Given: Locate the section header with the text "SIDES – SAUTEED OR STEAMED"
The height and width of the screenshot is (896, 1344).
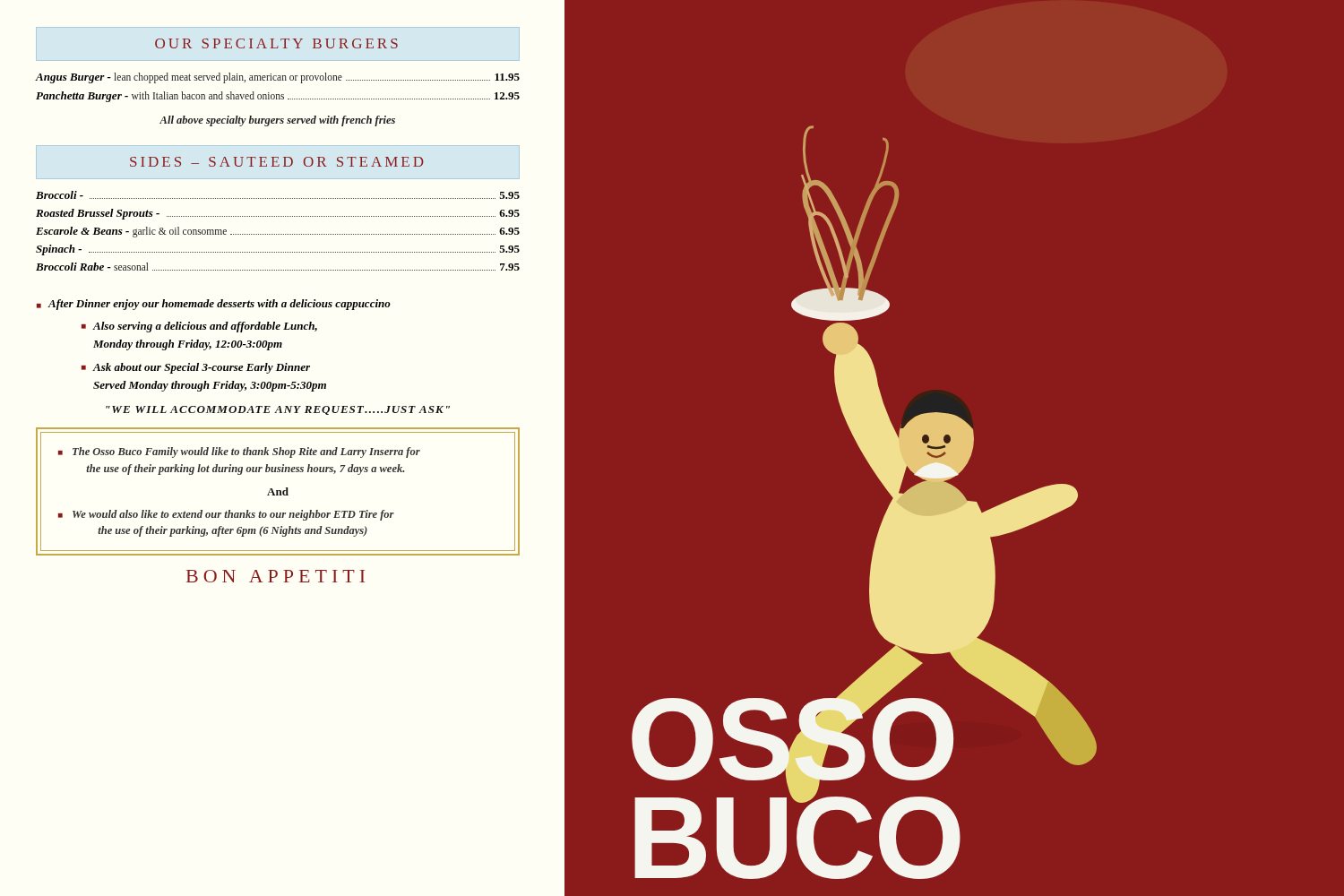Looking at the screenshot, I should click(278, 162).
